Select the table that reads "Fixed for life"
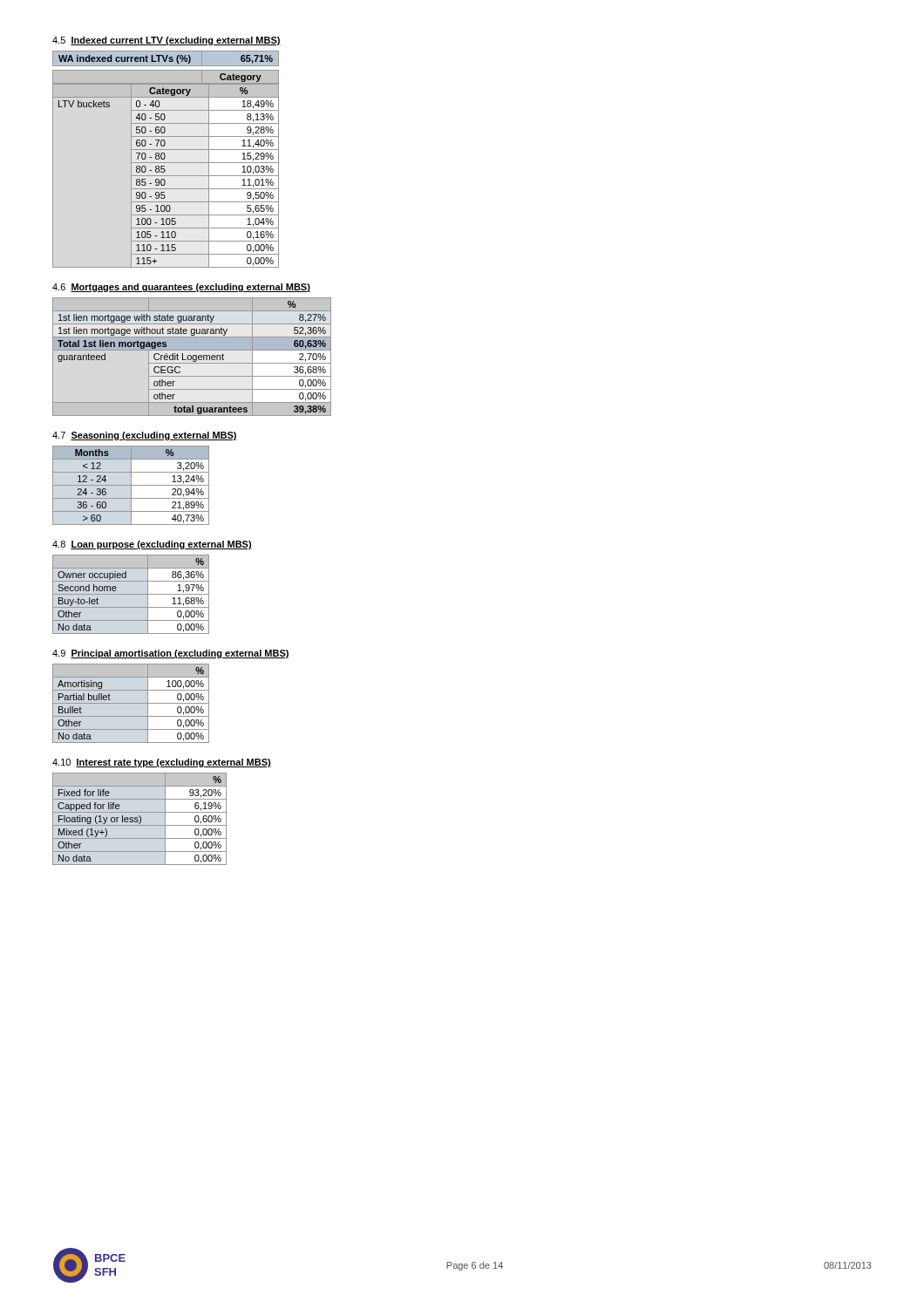The width and height of the screenshot is (924, 1308). [x=462, y=819]
